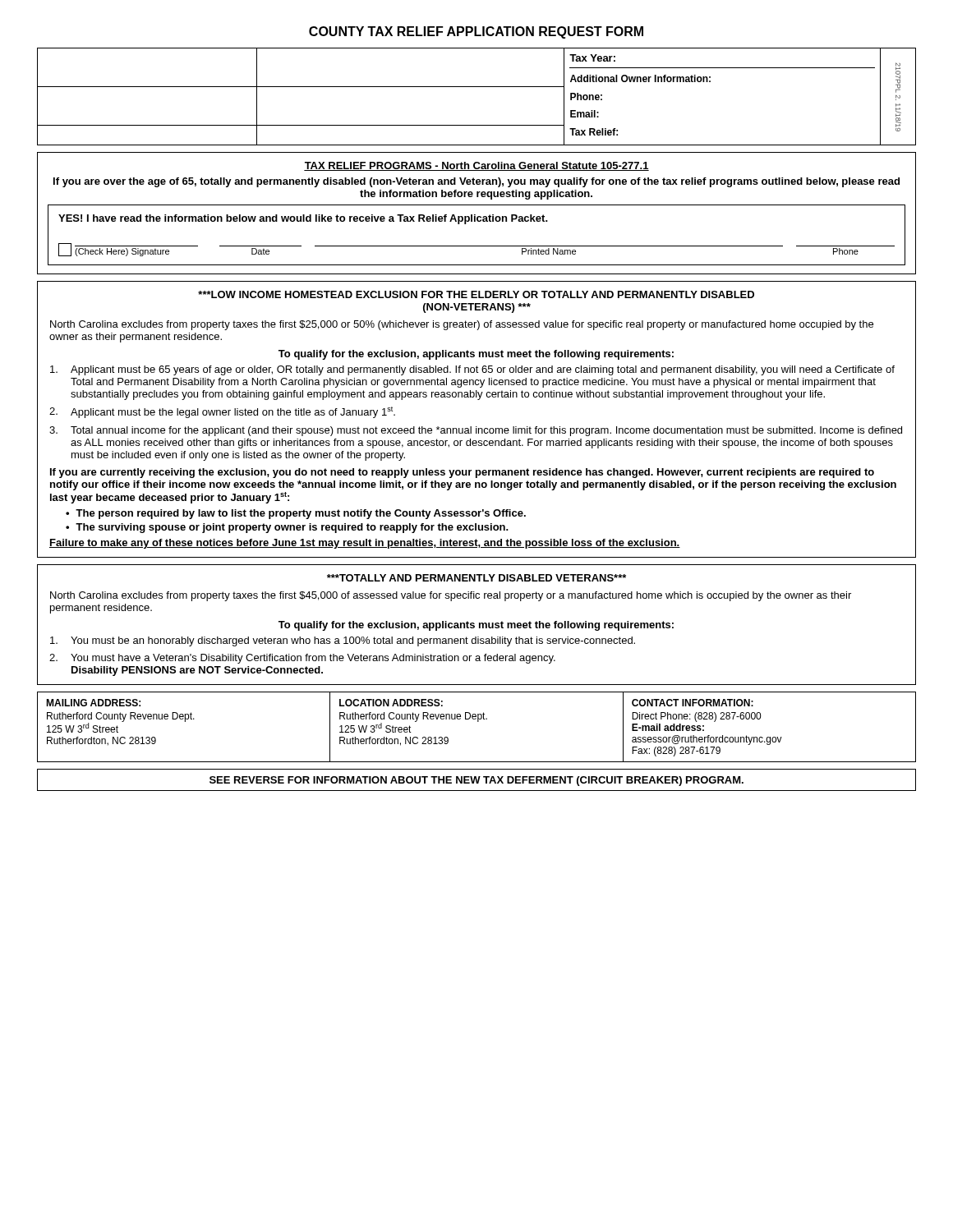The width and height of the screenshot is (953, 1232).
Task: Find the block on this page that starts "LOW INCOME HOMESTEAD EXCLUSION FOR THE ELDERLY OR"
Action: (x=476, y=419)
